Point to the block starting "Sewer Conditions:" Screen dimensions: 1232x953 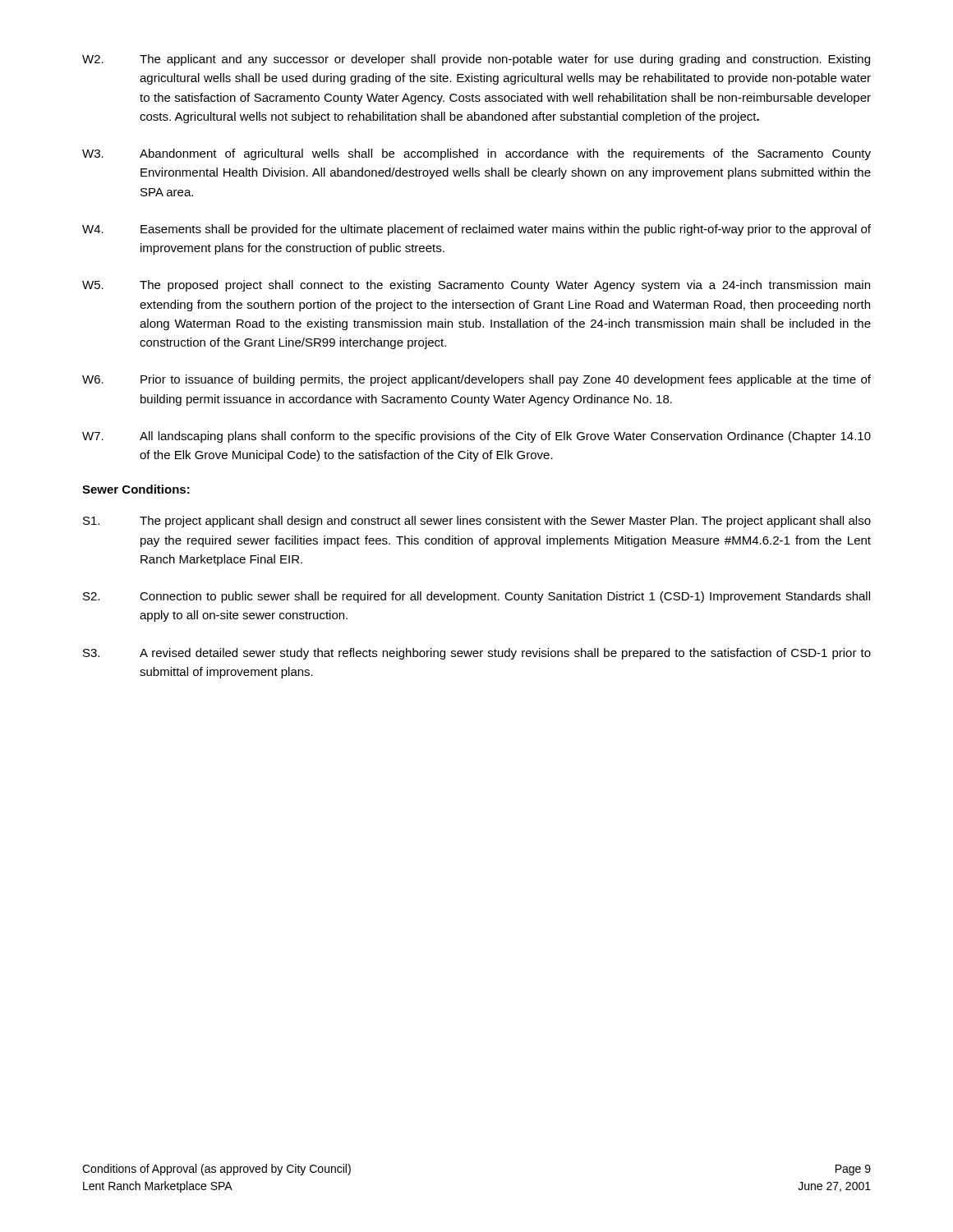click(x=136, y=489)
